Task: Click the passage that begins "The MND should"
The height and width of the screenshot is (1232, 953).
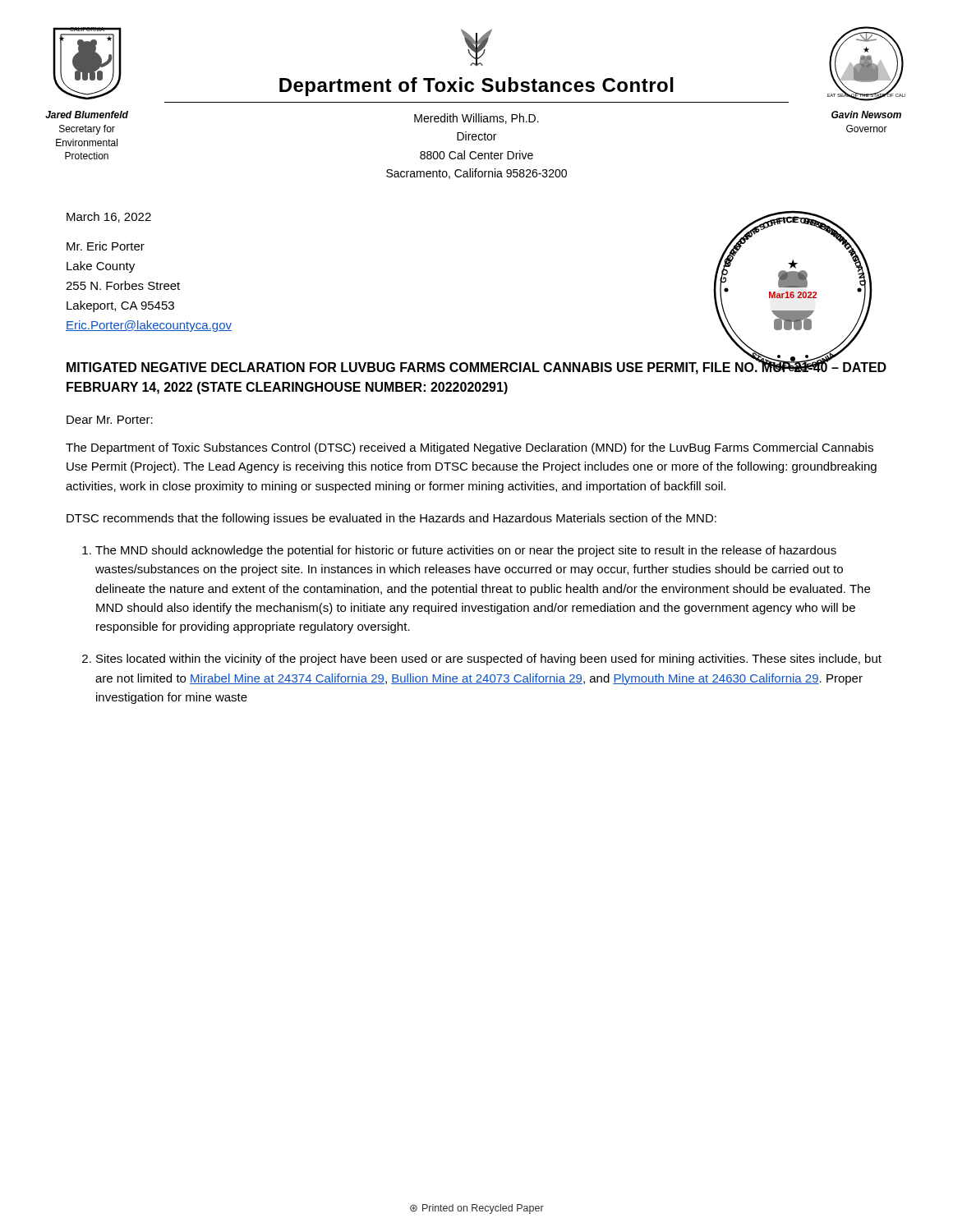Action: point(483,588)
